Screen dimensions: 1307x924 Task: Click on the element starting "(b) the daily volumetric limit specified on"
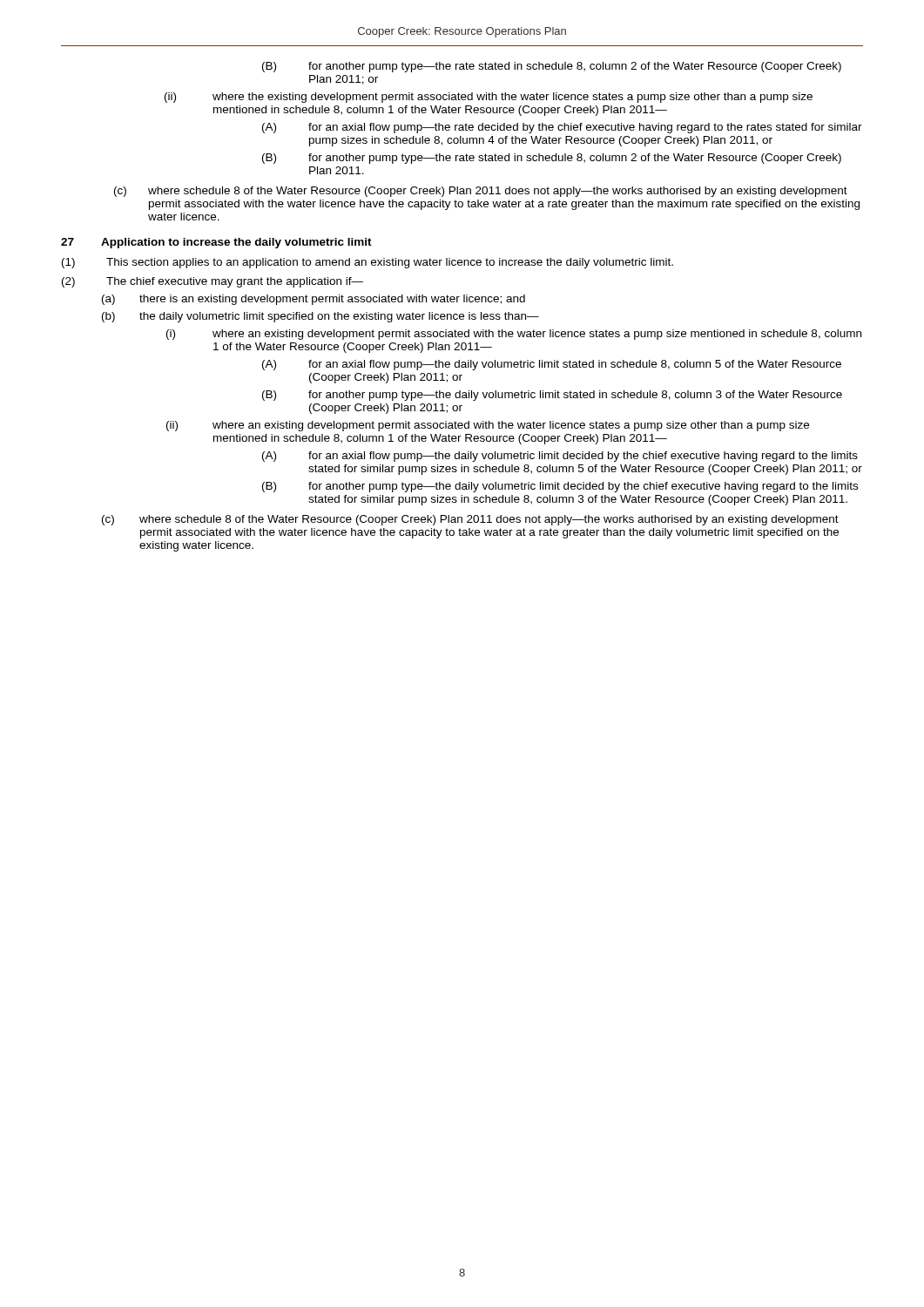[482, 316]
